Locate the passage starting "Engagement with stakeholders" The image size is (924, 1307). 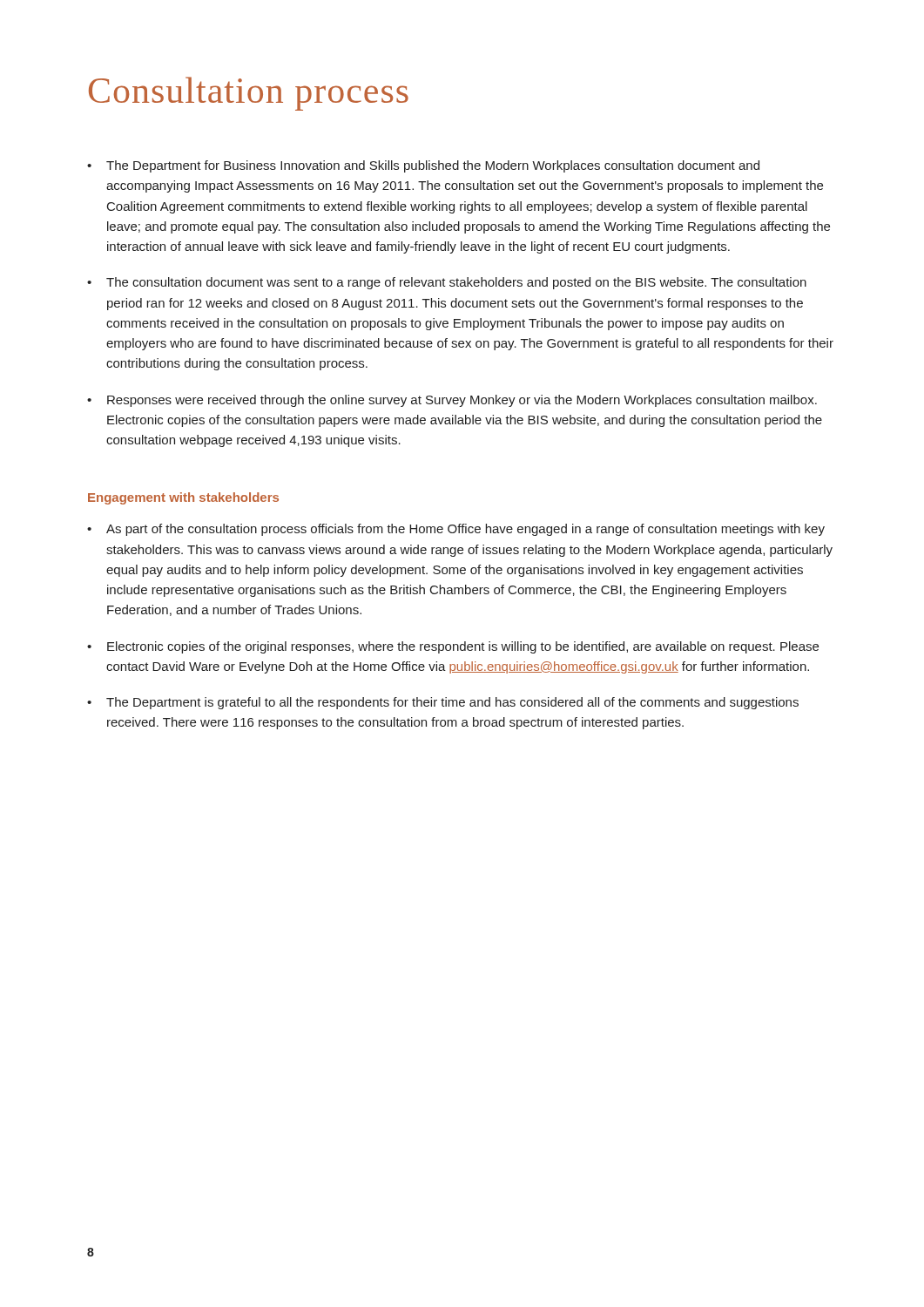183,497
